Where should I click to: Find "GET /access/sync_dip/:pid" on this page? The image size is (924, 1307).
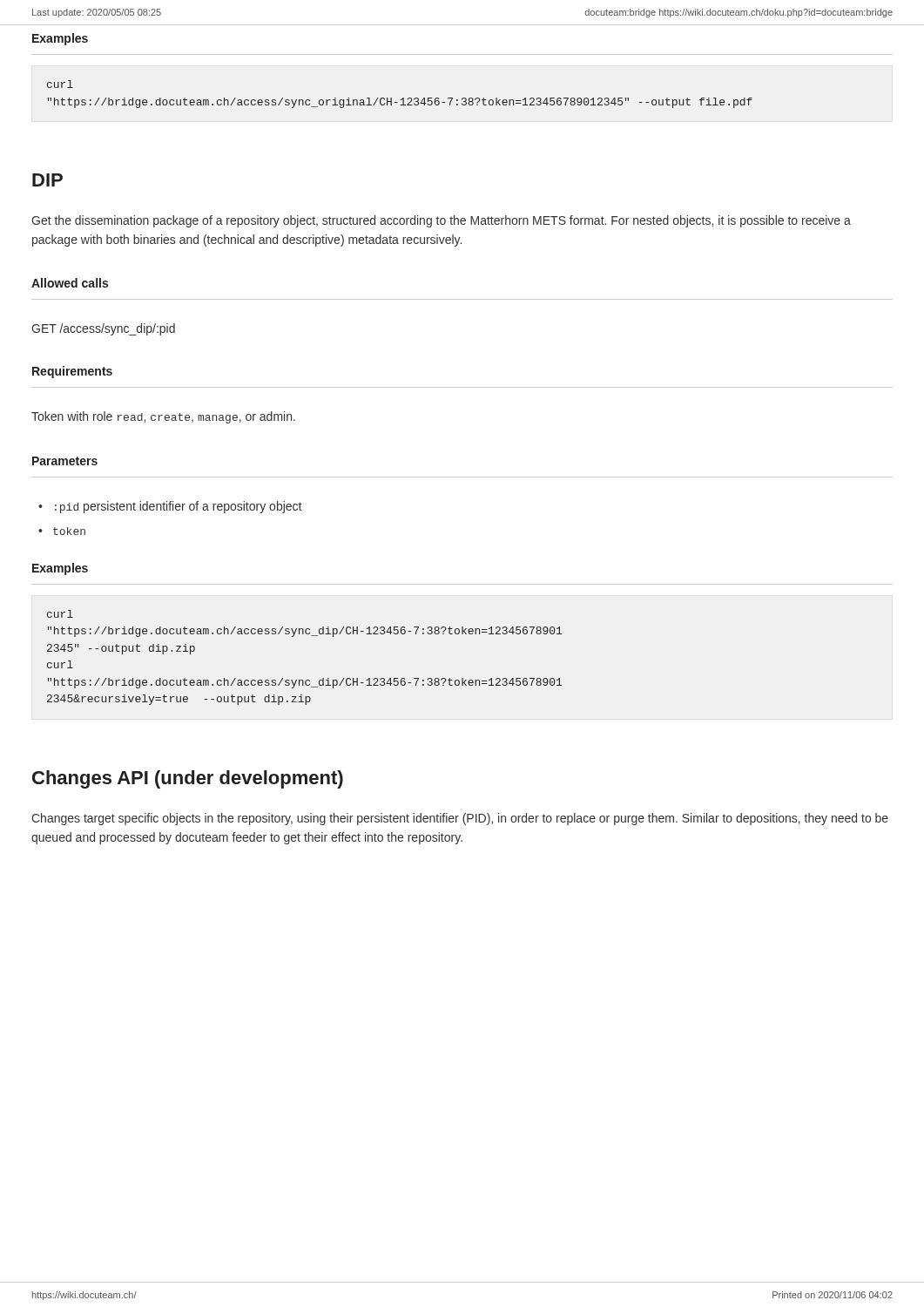(x=103, y=328)
